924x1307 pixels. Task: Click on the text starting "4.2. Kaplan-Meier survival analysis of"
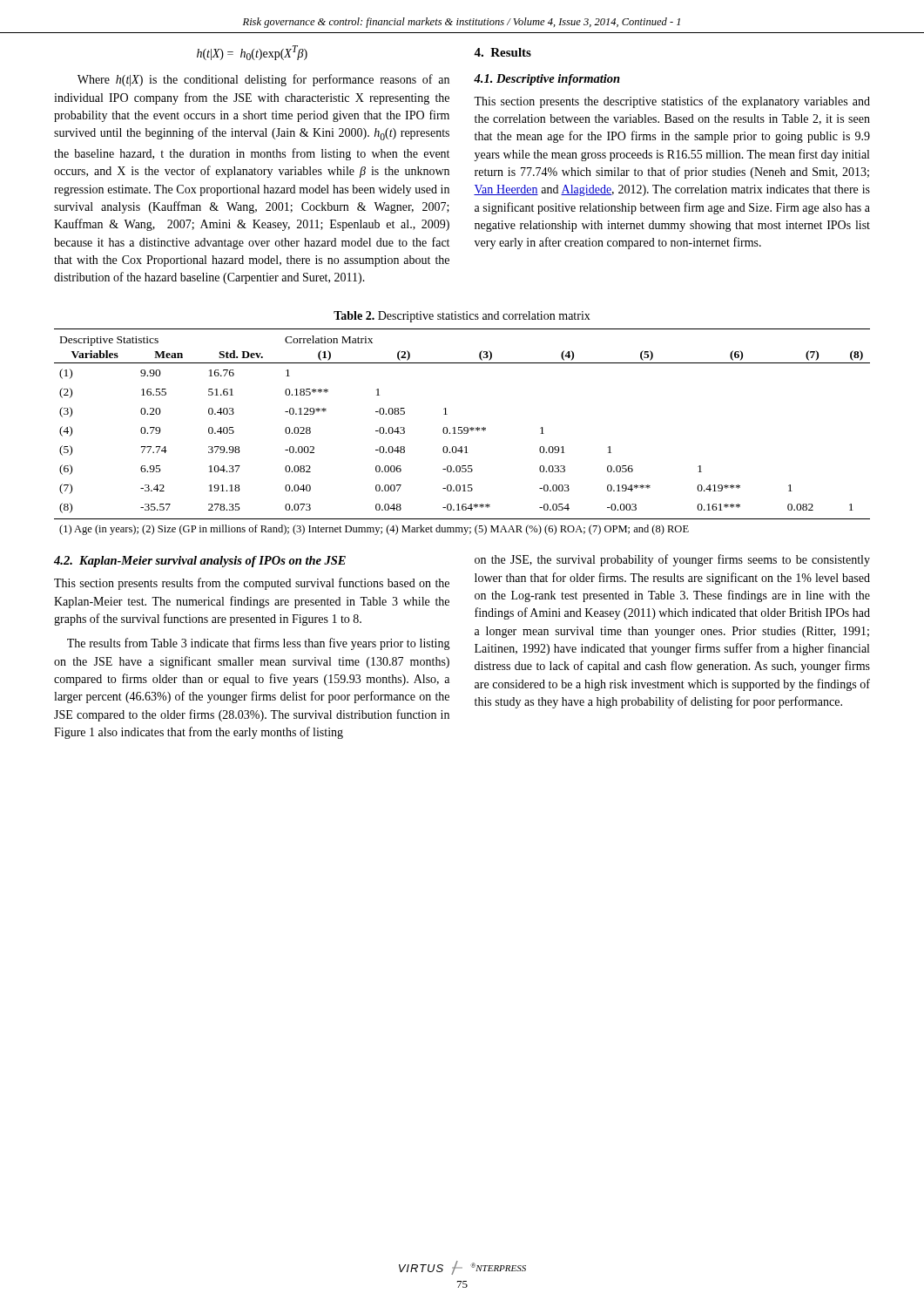tap(200, 561)
